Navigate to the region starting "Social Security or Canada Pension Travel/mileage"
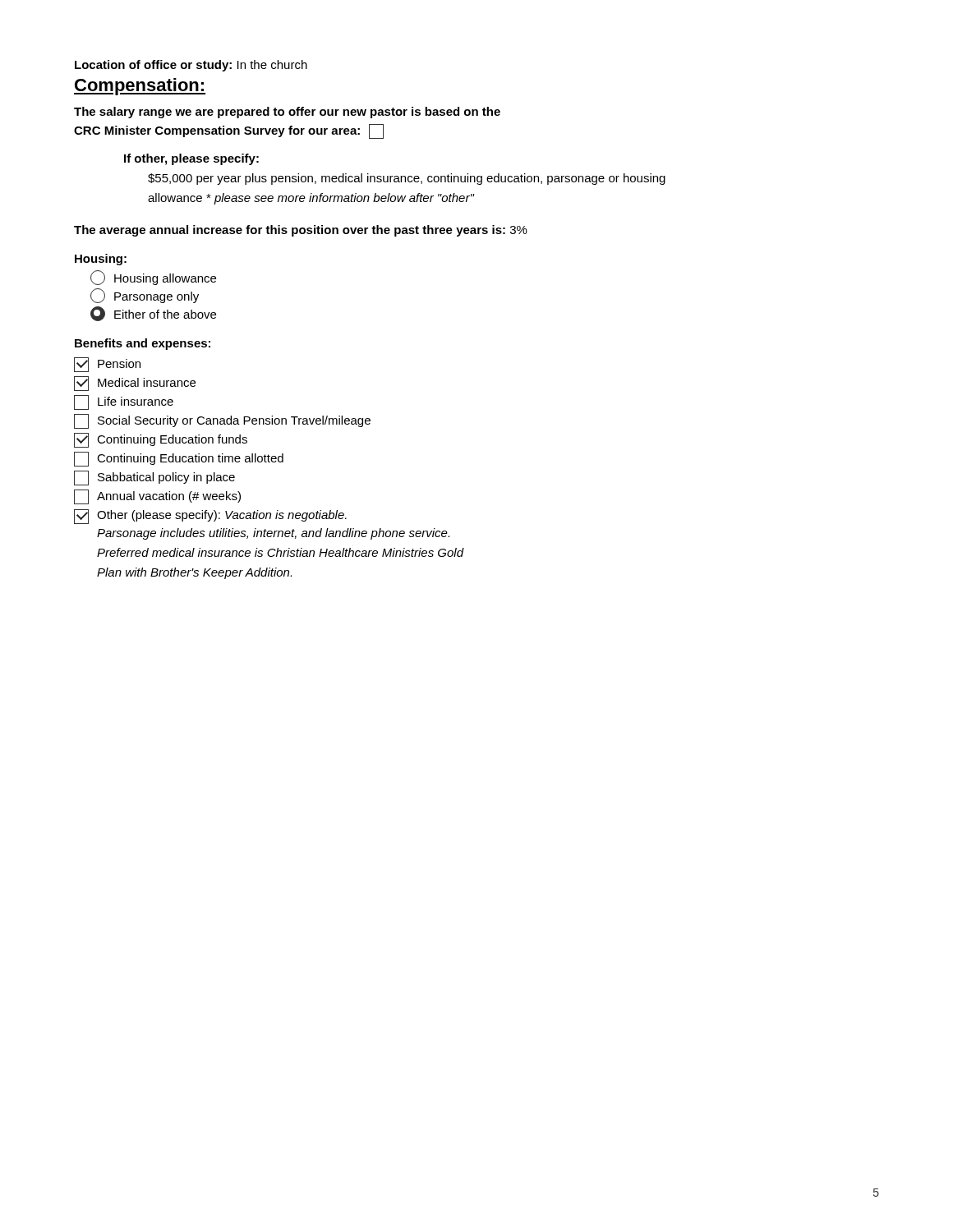Screen dimensions: 1232x953 (222, 421)
